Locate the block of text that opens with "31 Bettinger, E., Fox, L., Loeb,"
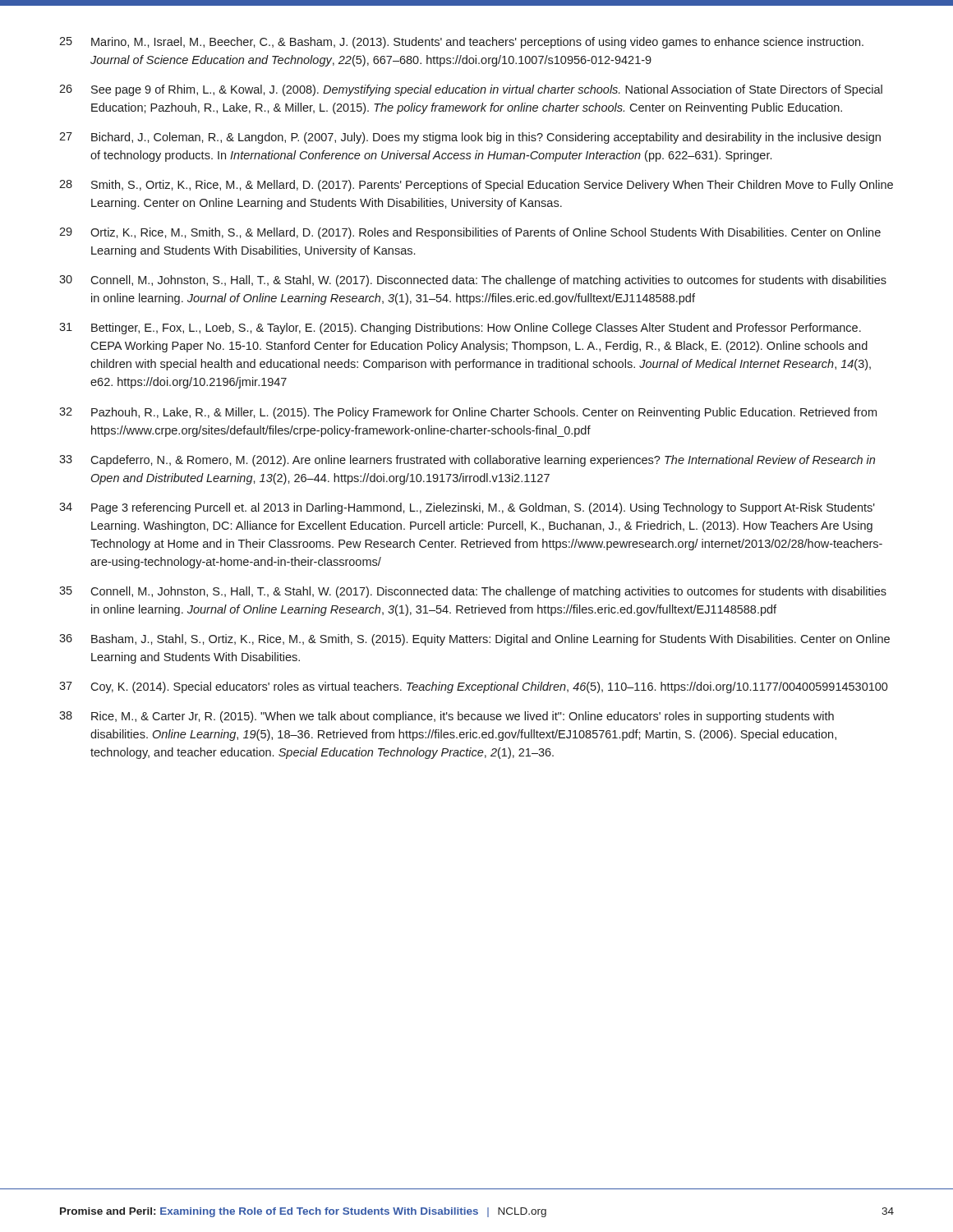 pyautogui.click(x=476, y=355)
